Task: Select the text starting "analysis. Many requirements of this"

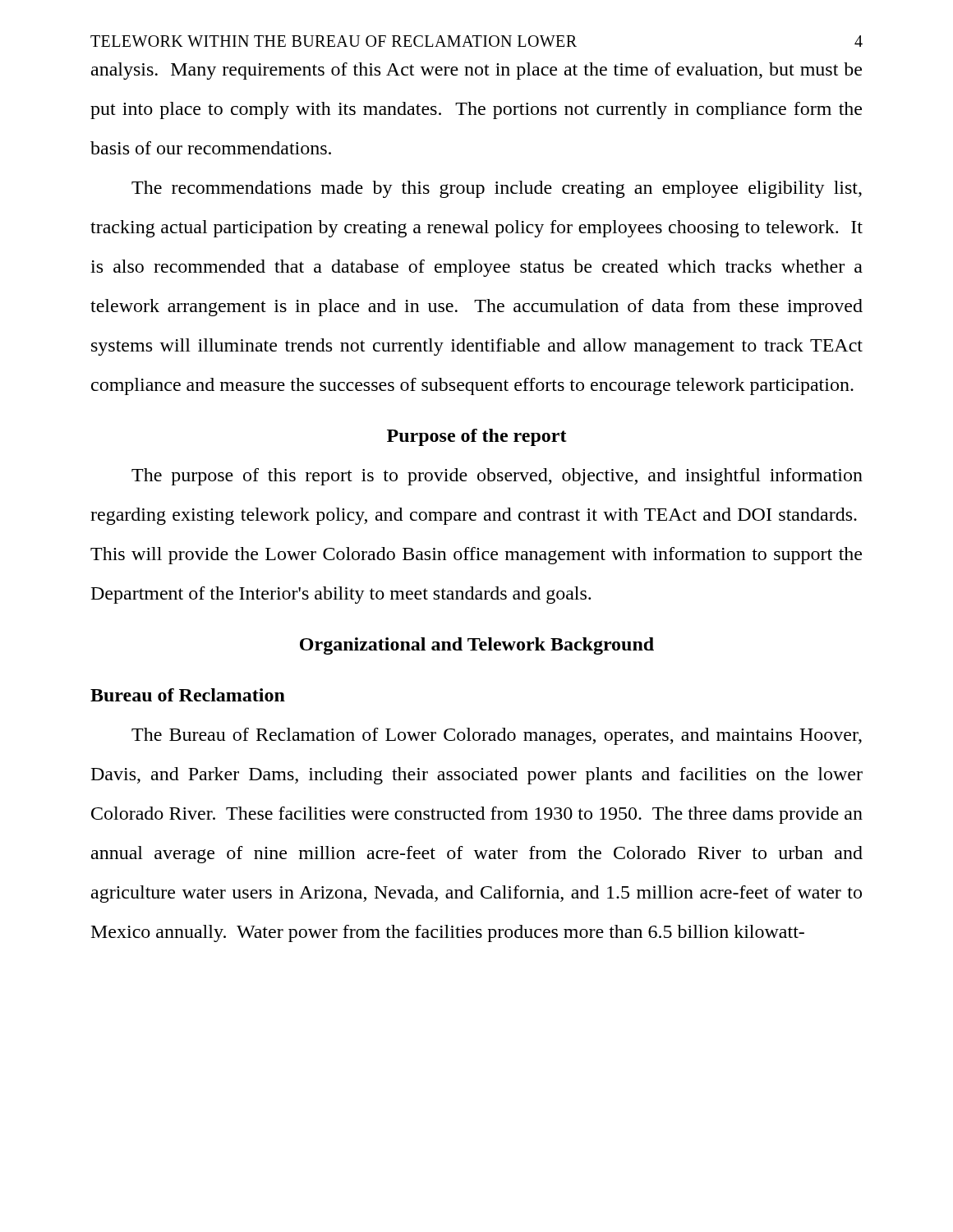Action: 476,108
